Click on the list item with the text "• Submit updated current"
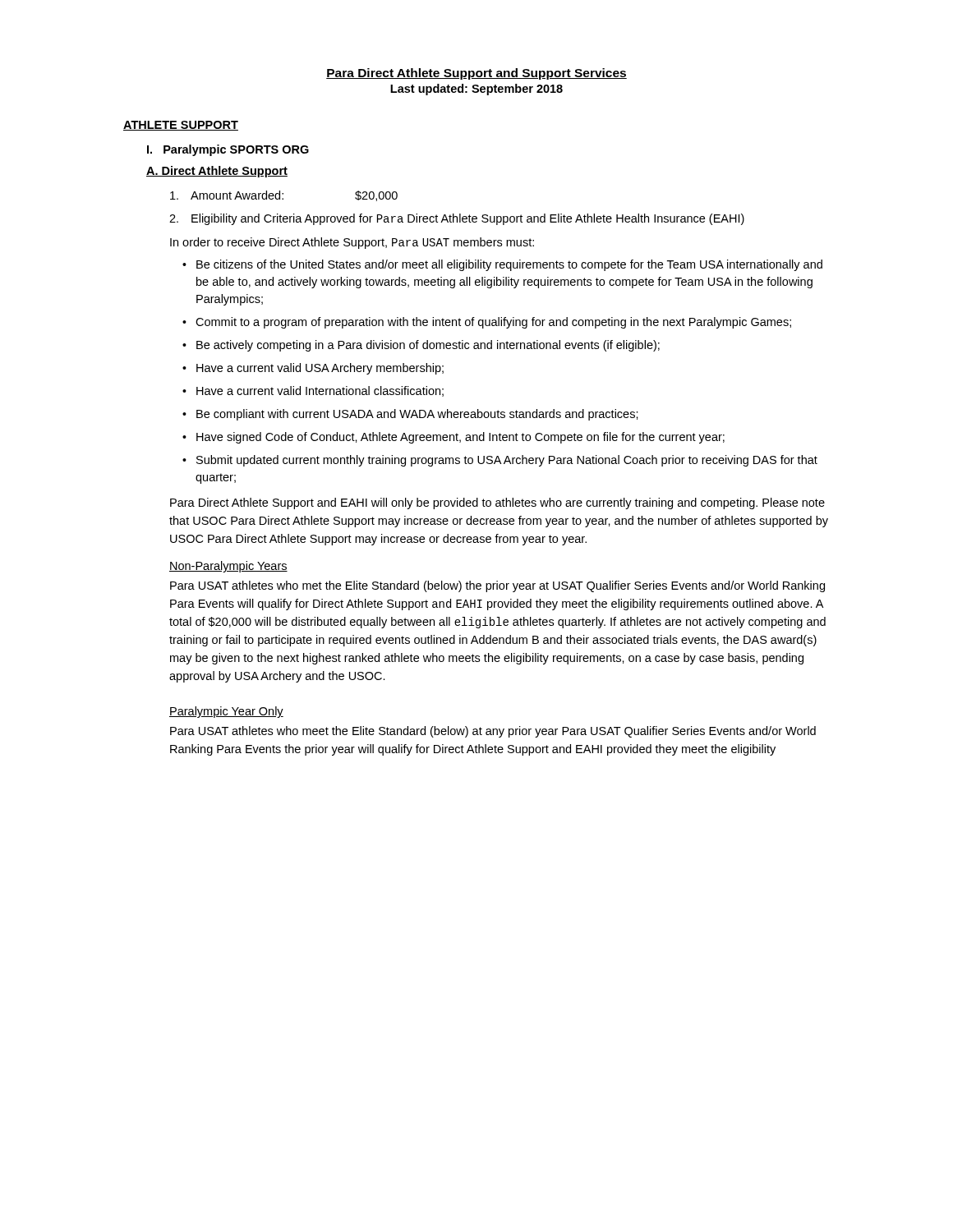This screenshot has height=1232, width=953. tap(506, 469)
